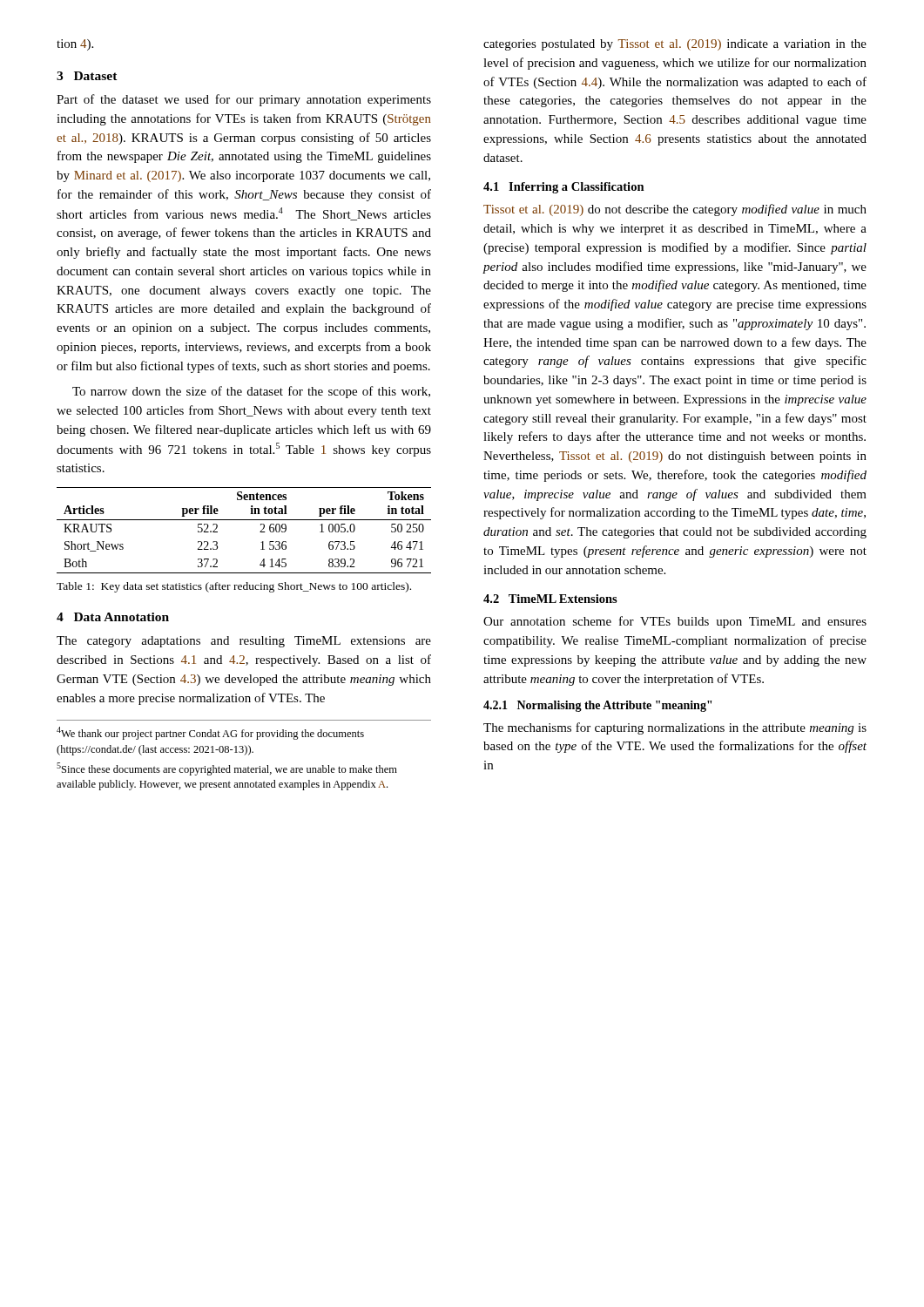Click on the block starting "Part of the dataset"
This screenshot has width=924, height=1307.
[244, 285]
